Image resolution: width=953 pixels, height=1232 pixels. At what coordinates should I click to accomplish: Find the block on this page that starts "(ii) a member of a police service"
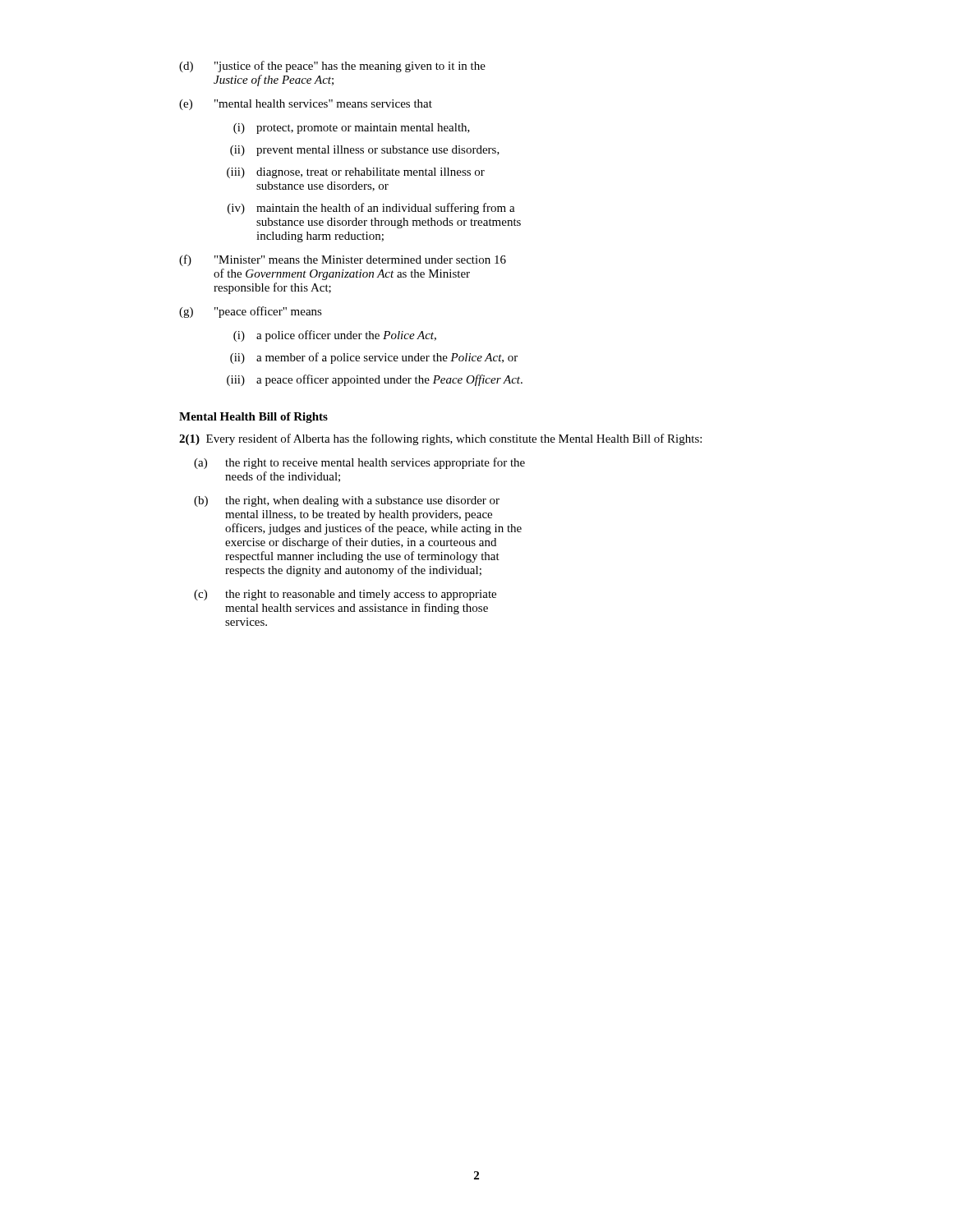[x=513, y=358]
